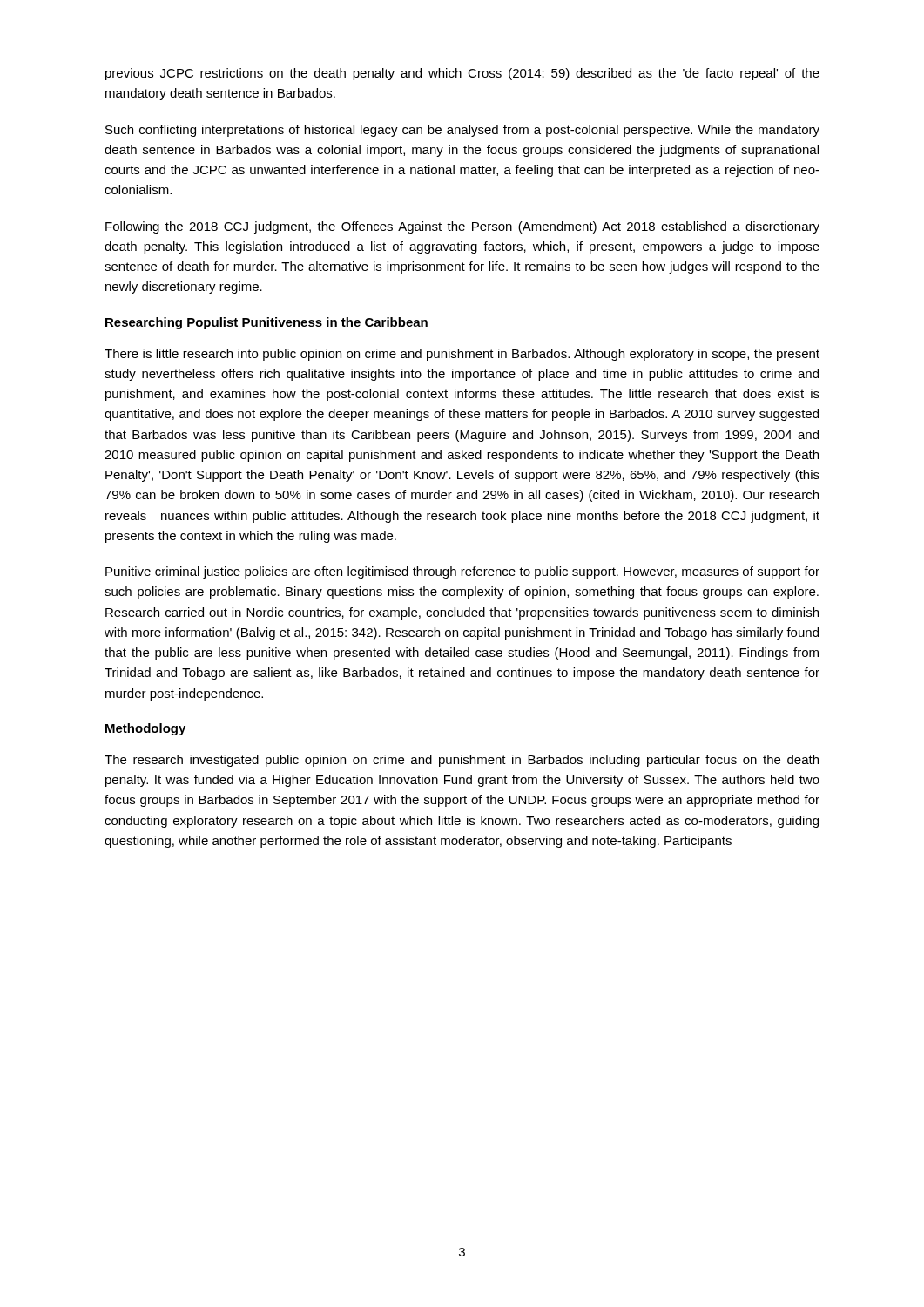Click on the passage starting "Such conflicting interpretations of historical legacy can be"
924x1307 pixels.
(x=462, y=159)
